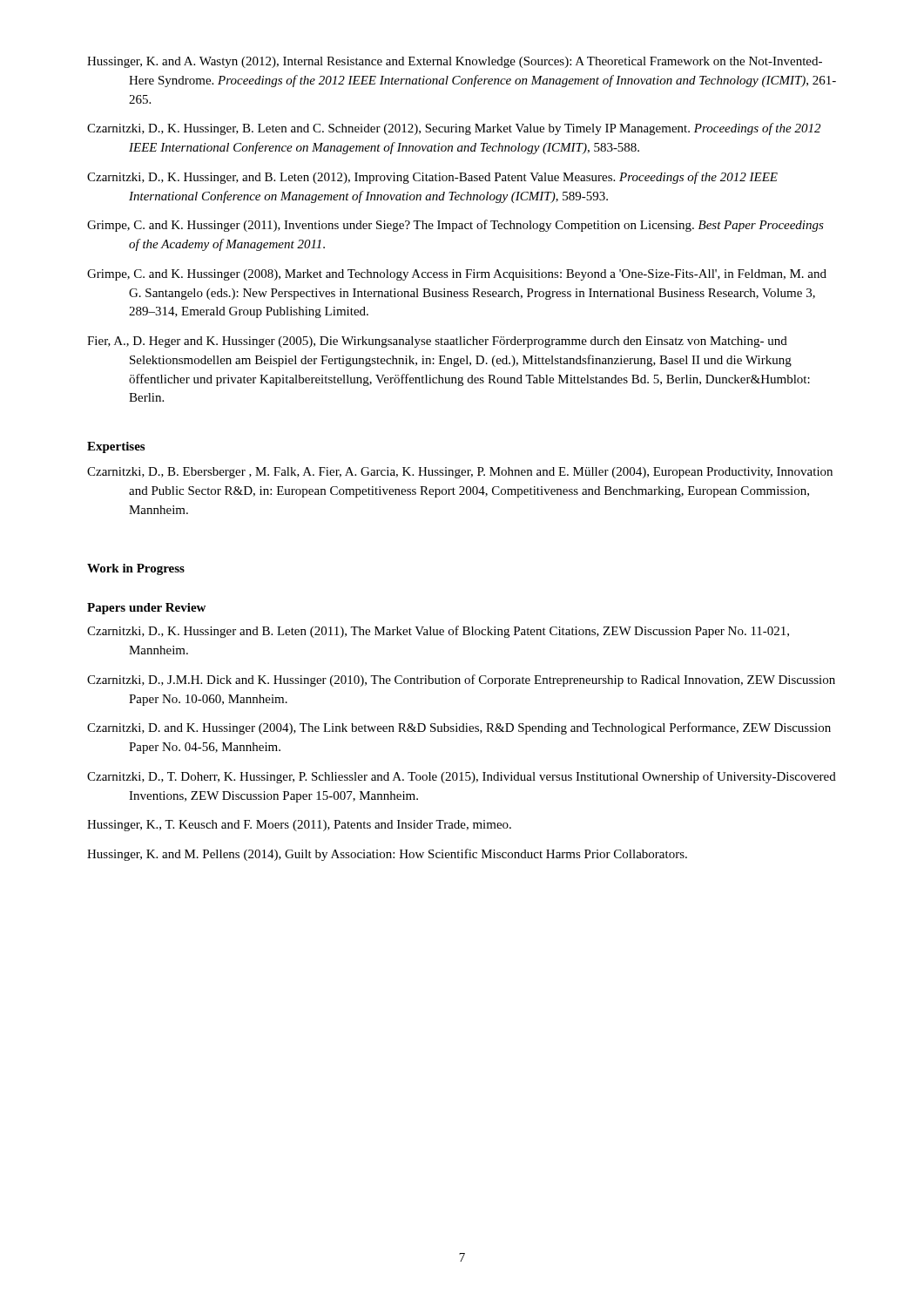
Task: Find the region starting "Czarnitzki, D., J.M.H. Dick and"
Action: pos(462,690)
